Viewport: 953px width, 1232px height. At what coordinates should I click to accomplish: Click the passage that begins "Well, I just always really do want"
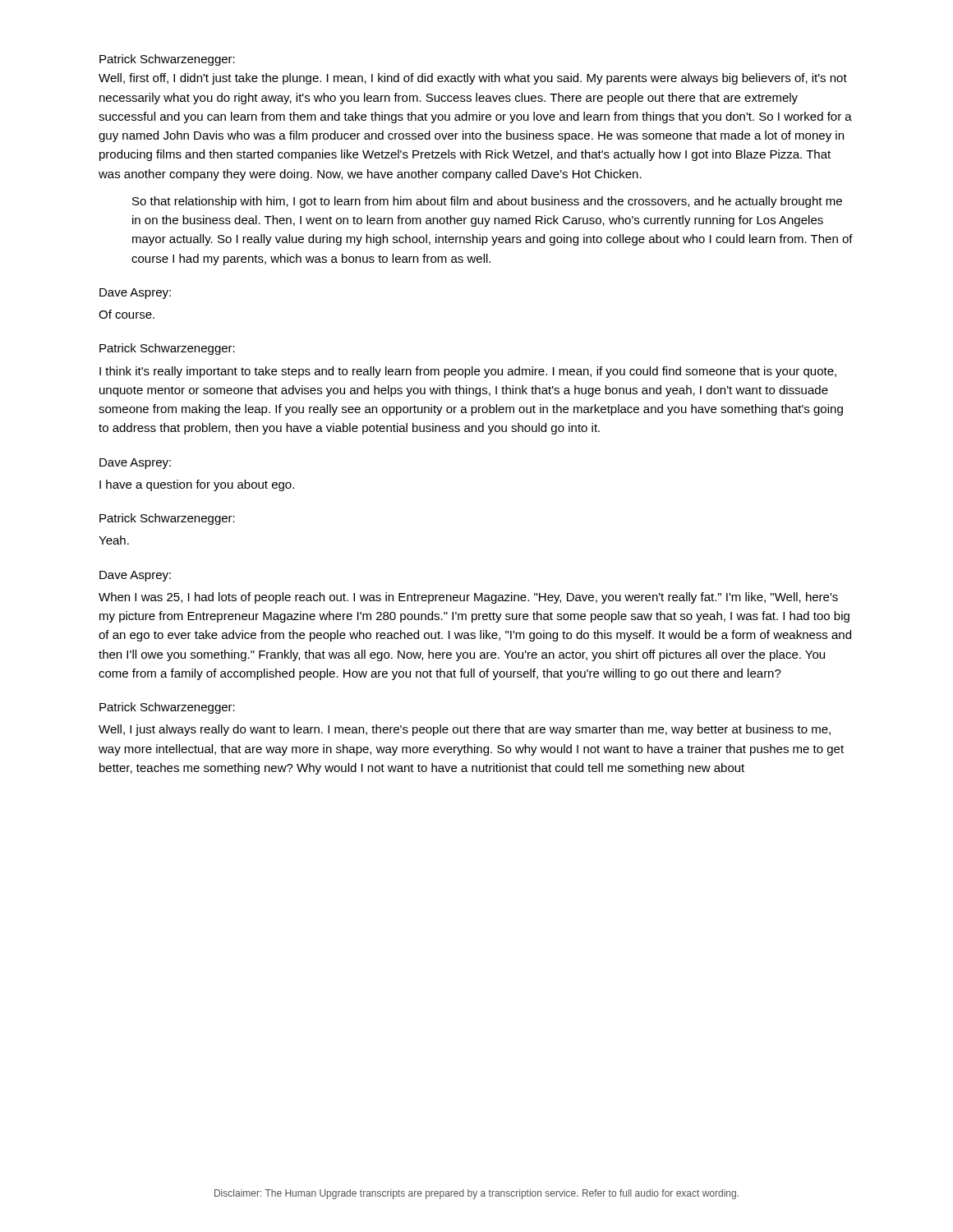tap(476, 748)
